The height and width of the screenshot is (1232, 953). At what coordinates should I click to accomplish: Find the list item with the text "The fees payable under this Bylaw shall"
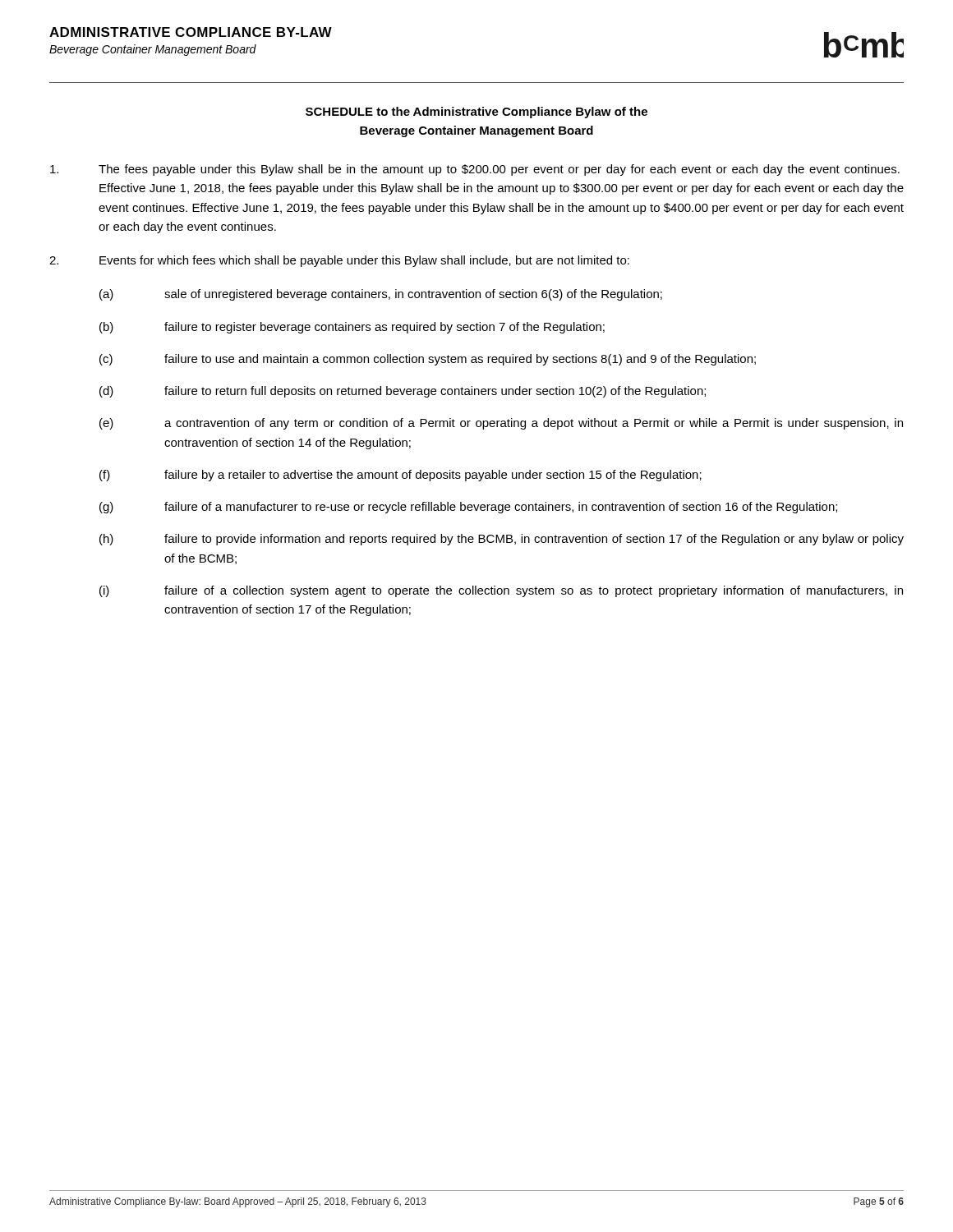[476, 197]
